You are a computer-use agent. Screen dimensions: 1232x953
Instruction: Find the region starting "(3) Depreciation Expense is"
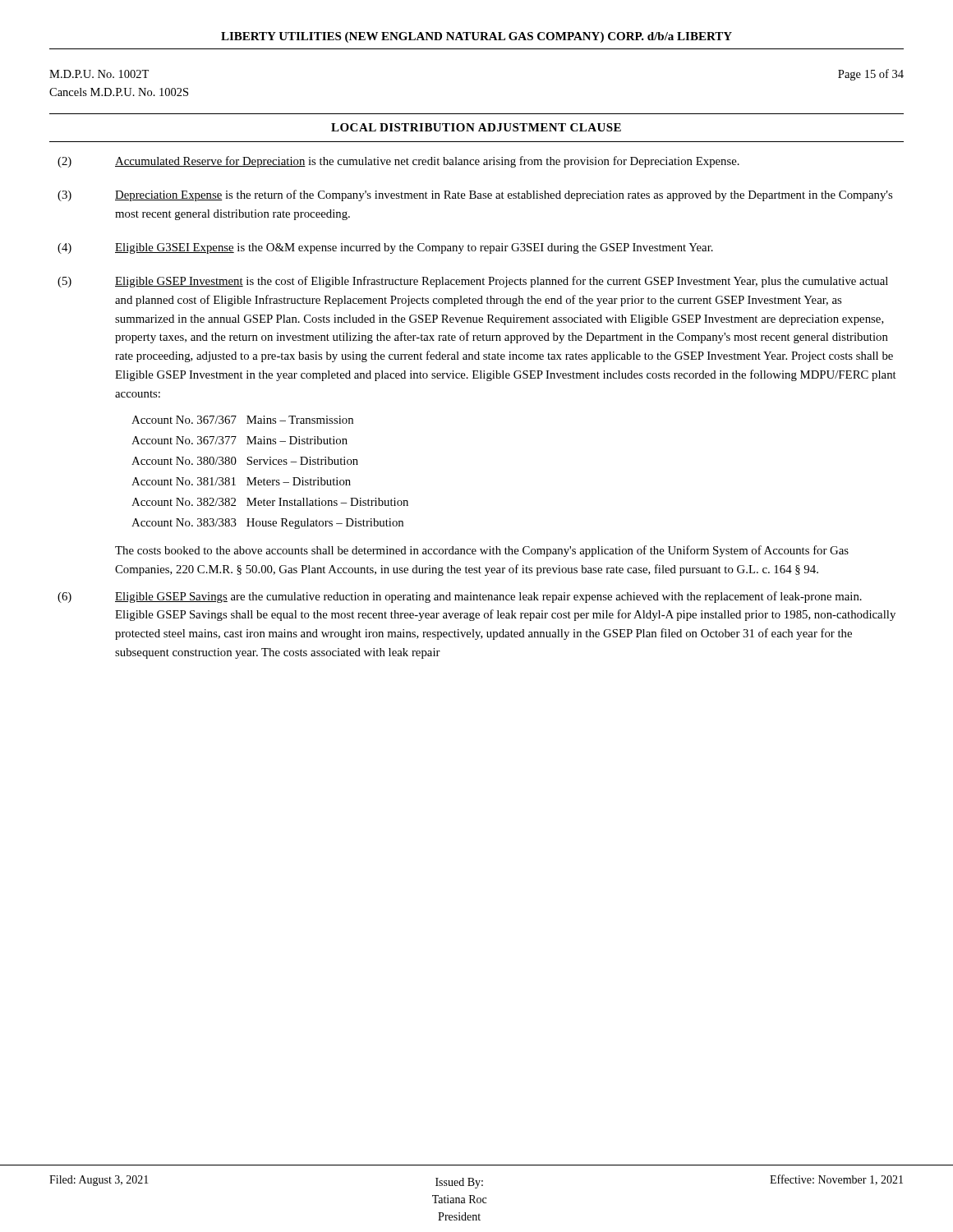click(x=476, y=204)
